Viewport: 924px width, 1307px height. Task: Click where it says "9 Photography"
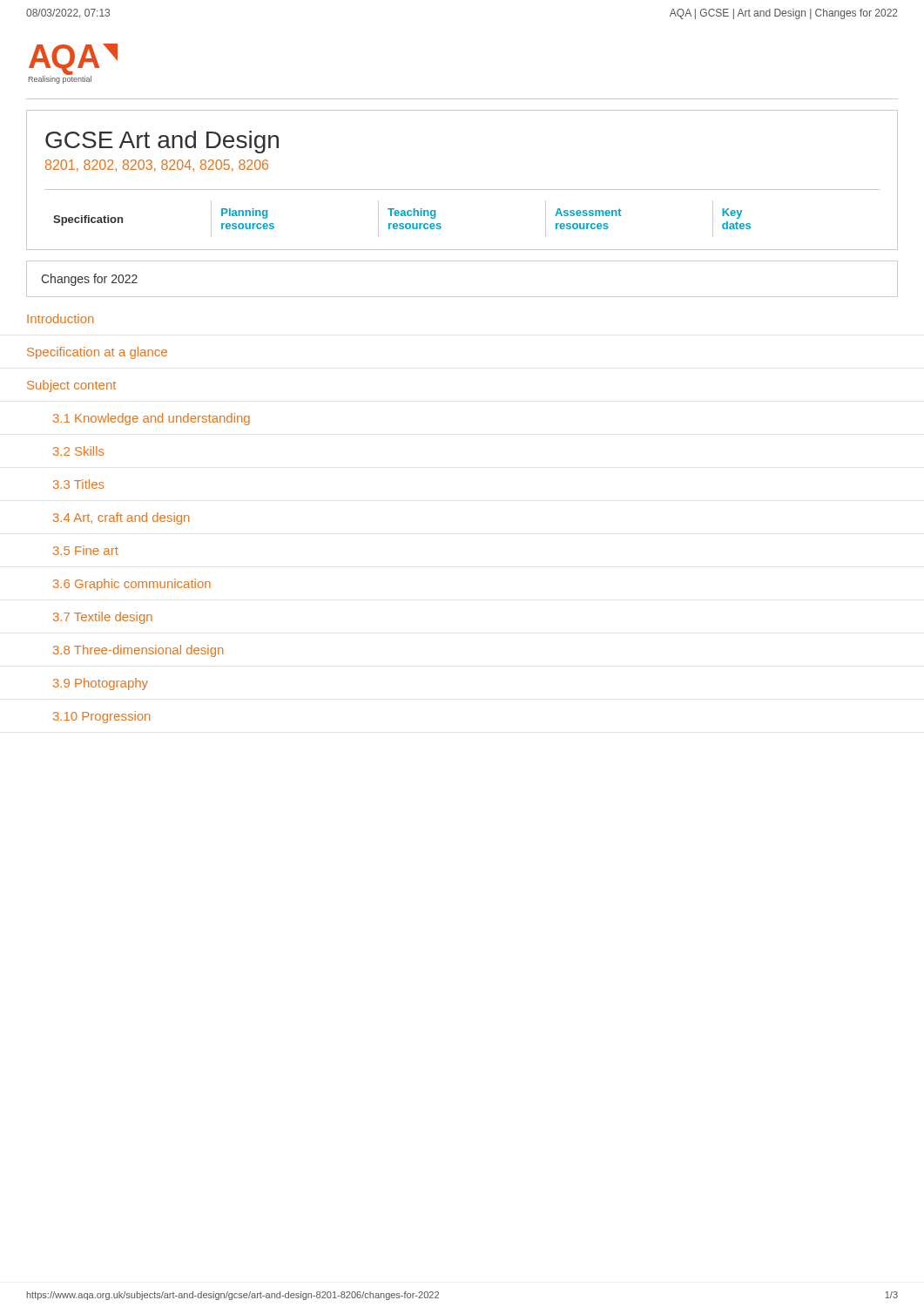(x=100, y=683)
